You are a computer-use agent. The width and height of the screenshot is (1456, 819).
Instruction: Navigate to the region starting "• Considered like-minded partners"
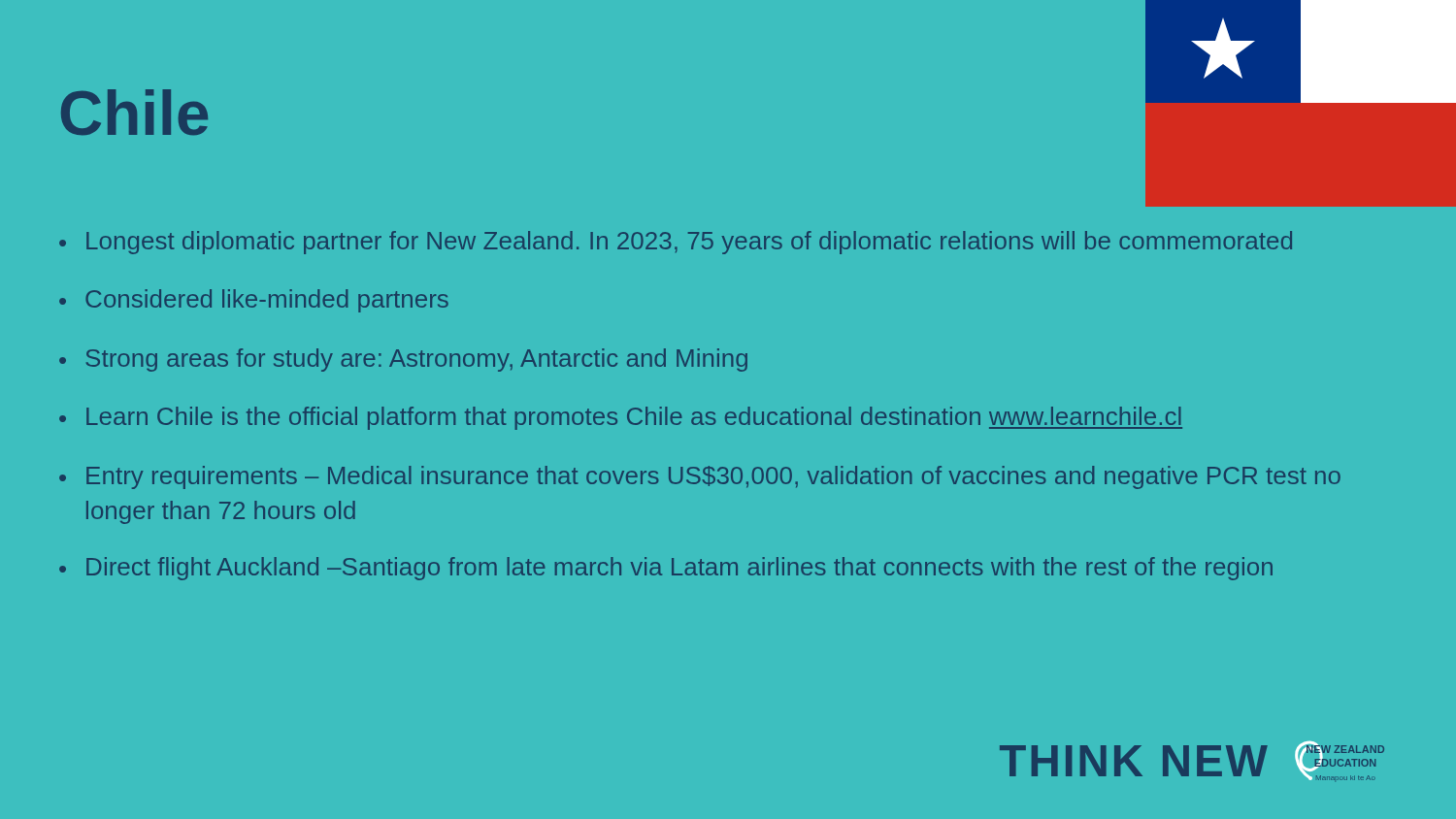point(254,300)
